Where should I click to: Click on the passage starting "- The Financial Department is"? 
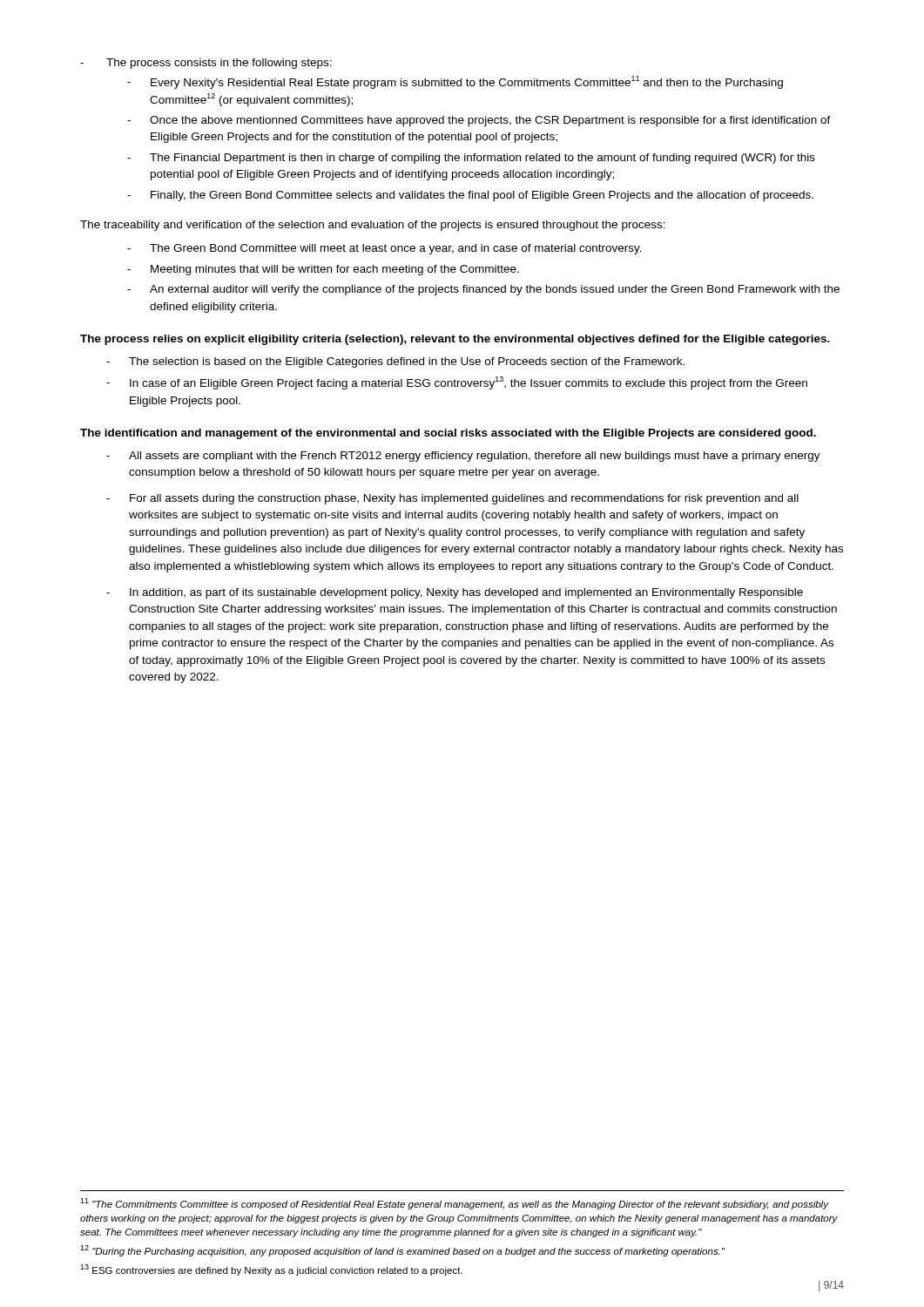pyautogui.click(x=486, y=166)
